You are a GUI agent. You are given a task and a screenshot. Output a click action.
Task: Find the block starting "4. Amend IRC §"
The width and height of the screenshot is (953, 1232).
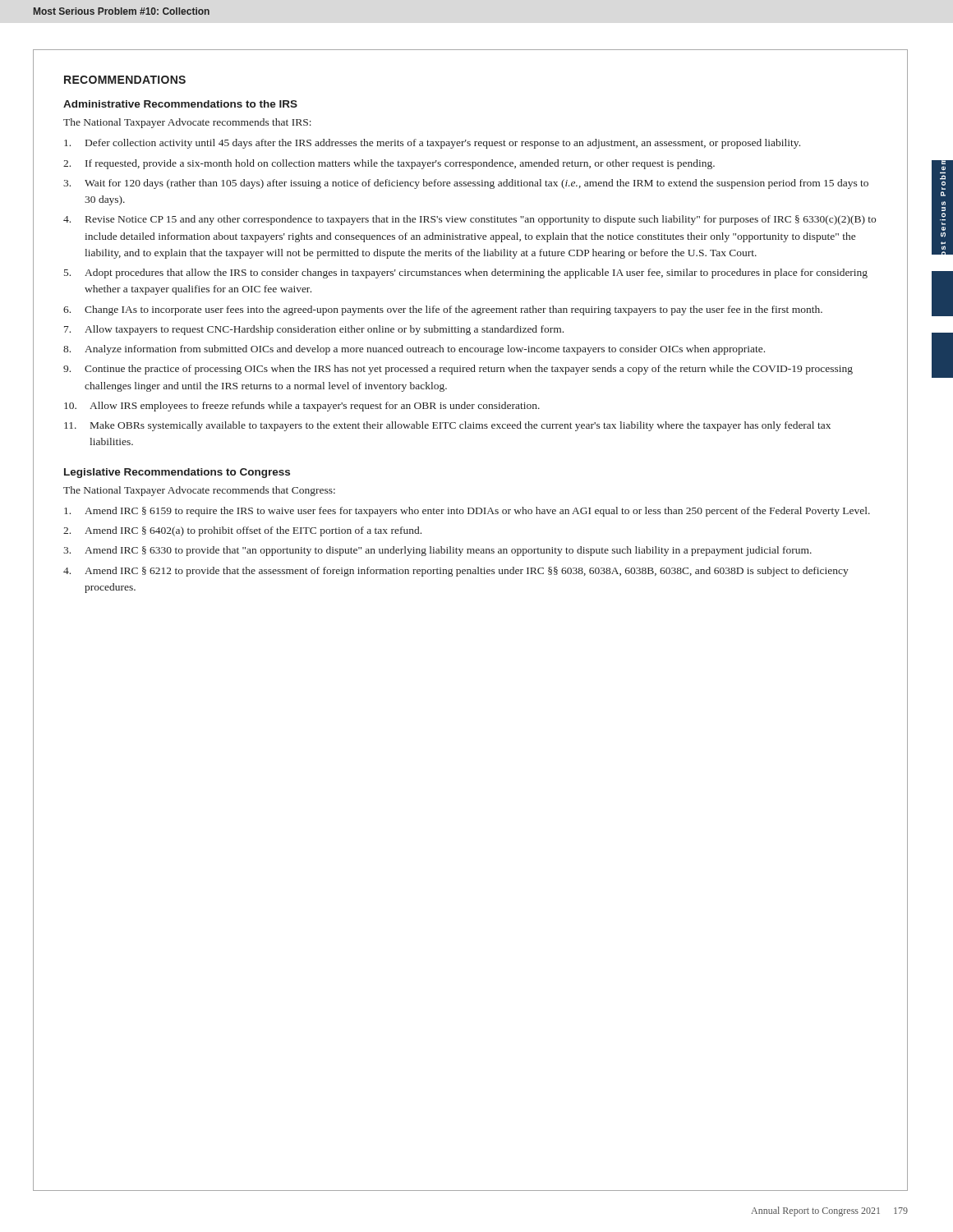470,579
